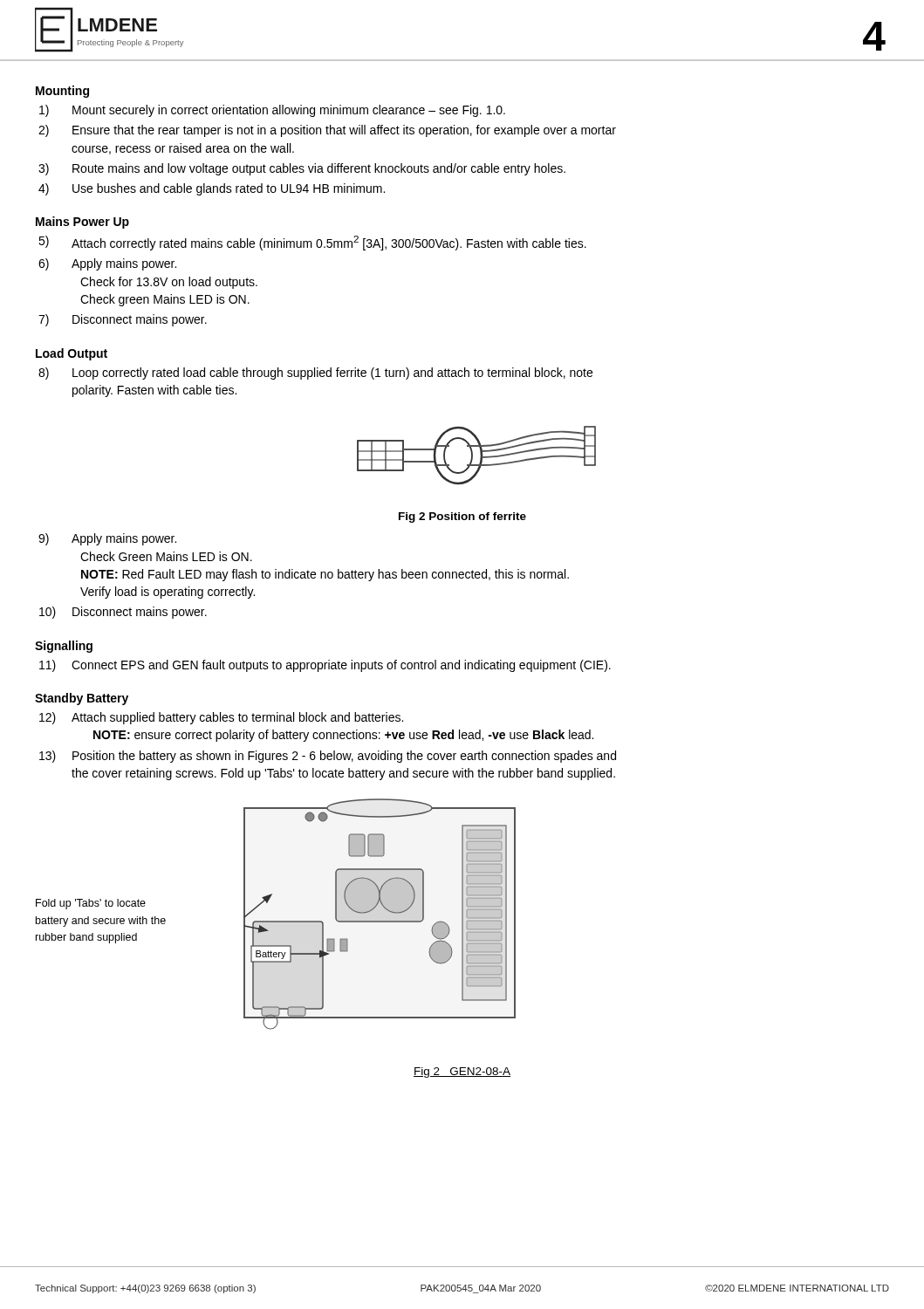Locate the text block starting "Fig 2 GEN2-08-A"
The height and width of the screenshot is (1309, 924).
point(462,1071)
